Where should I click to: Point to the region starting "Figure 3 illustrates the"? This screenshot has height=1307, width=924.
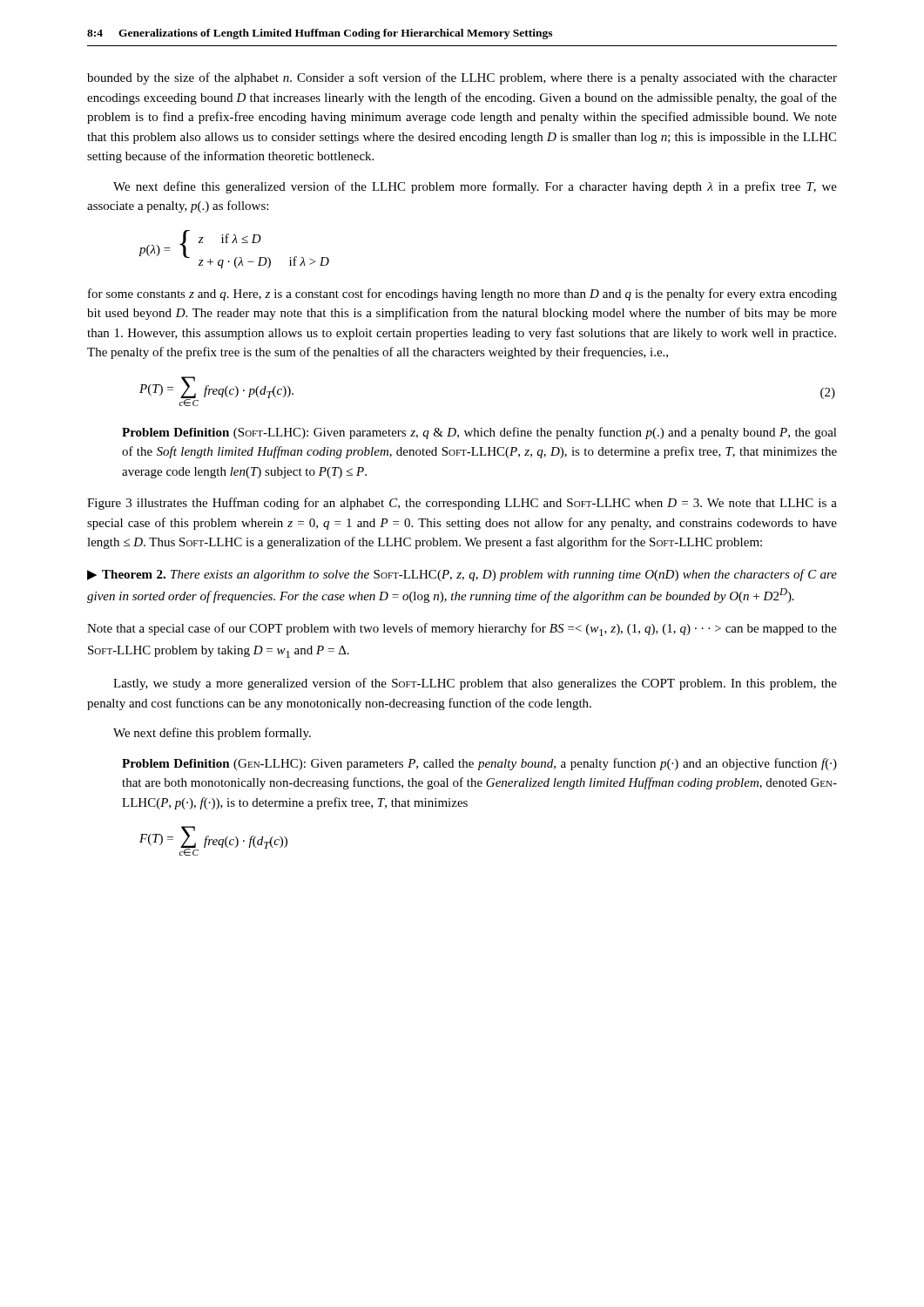pyautogui.click(x=462, y=523)
